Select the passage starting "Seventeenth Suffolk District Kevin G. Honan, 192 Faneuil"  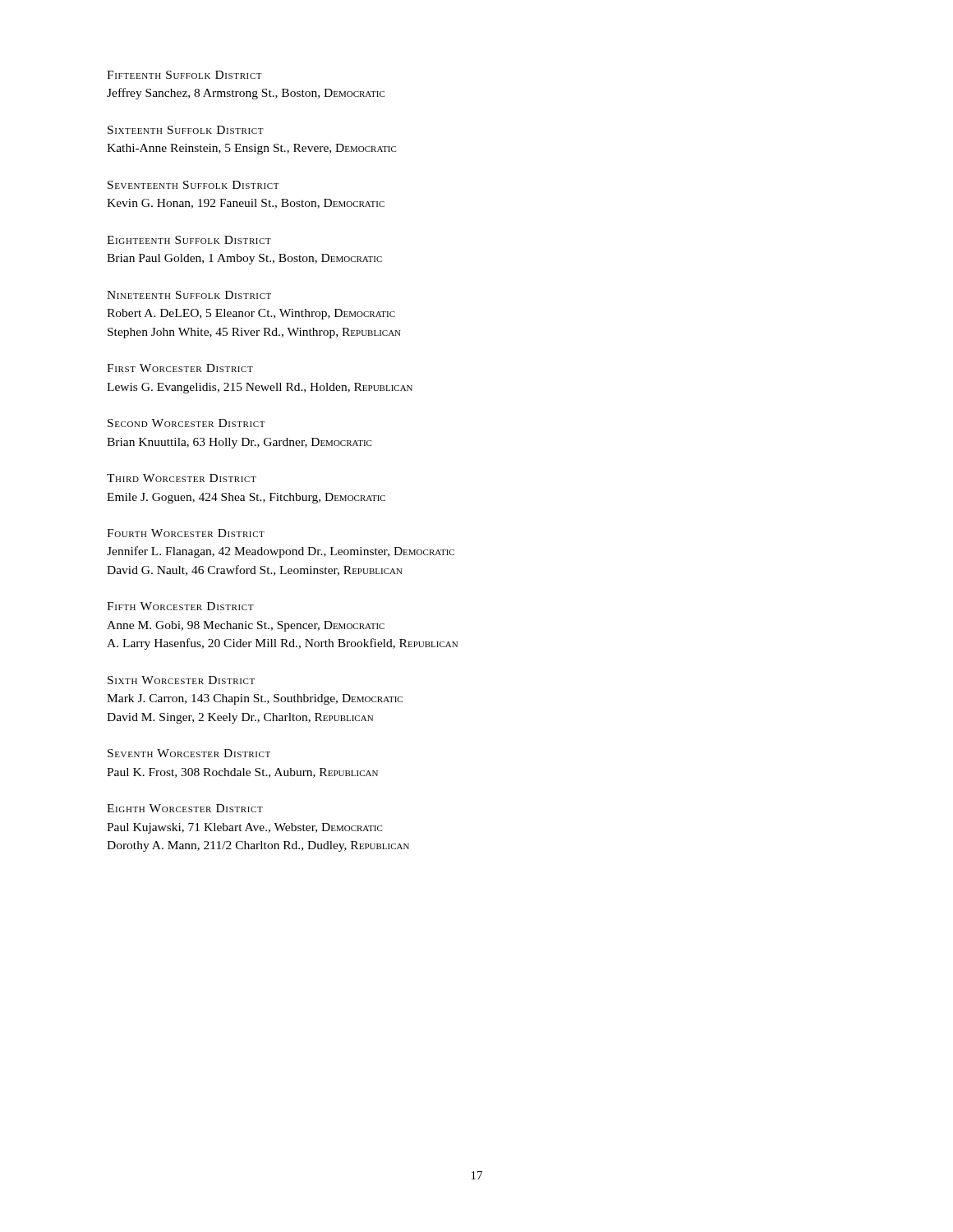(x=193, y=185)
